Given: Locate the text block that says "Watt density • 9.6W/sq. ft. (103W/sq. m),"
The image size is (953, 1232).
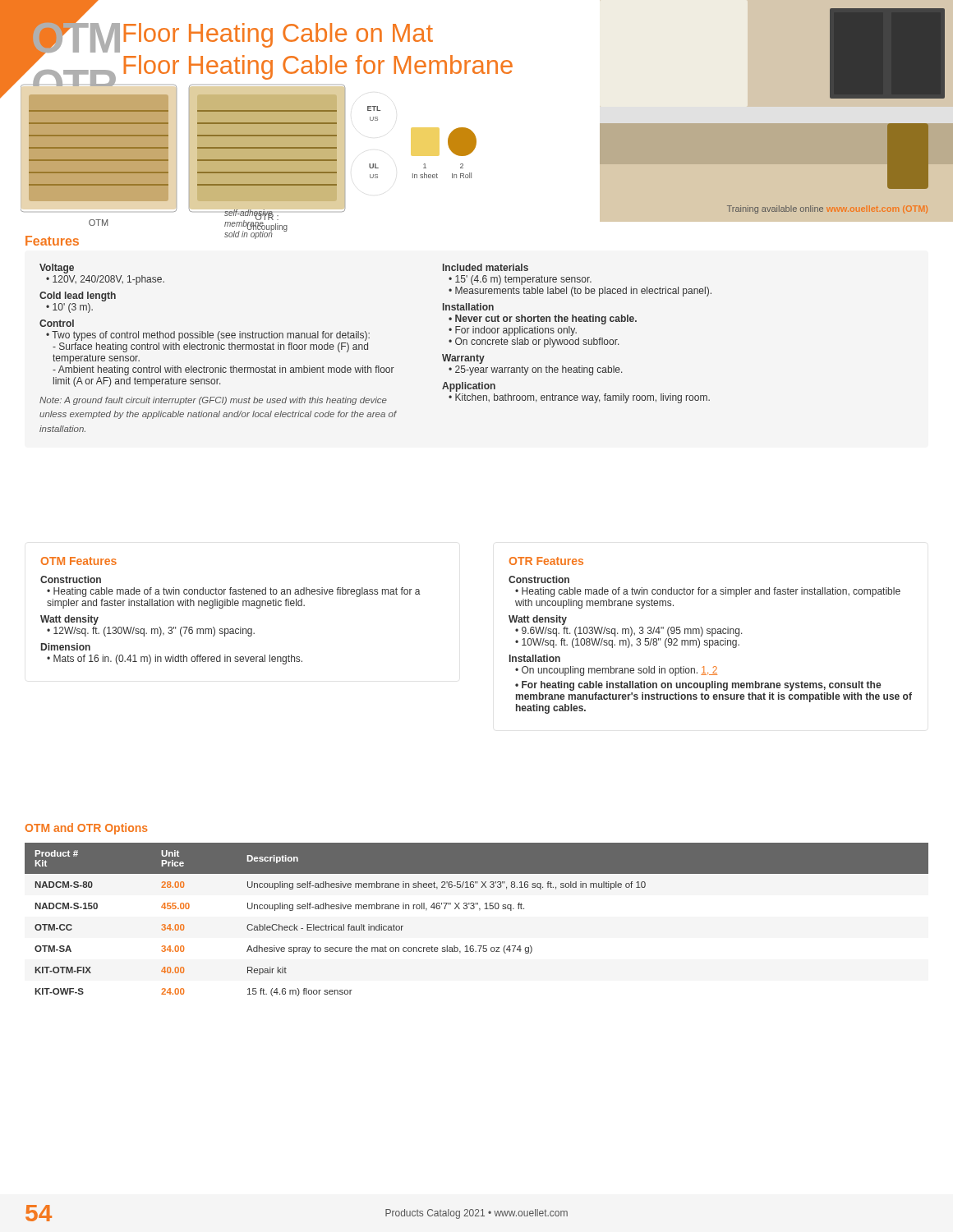Looking at the screenshot, I should (711, 631).
